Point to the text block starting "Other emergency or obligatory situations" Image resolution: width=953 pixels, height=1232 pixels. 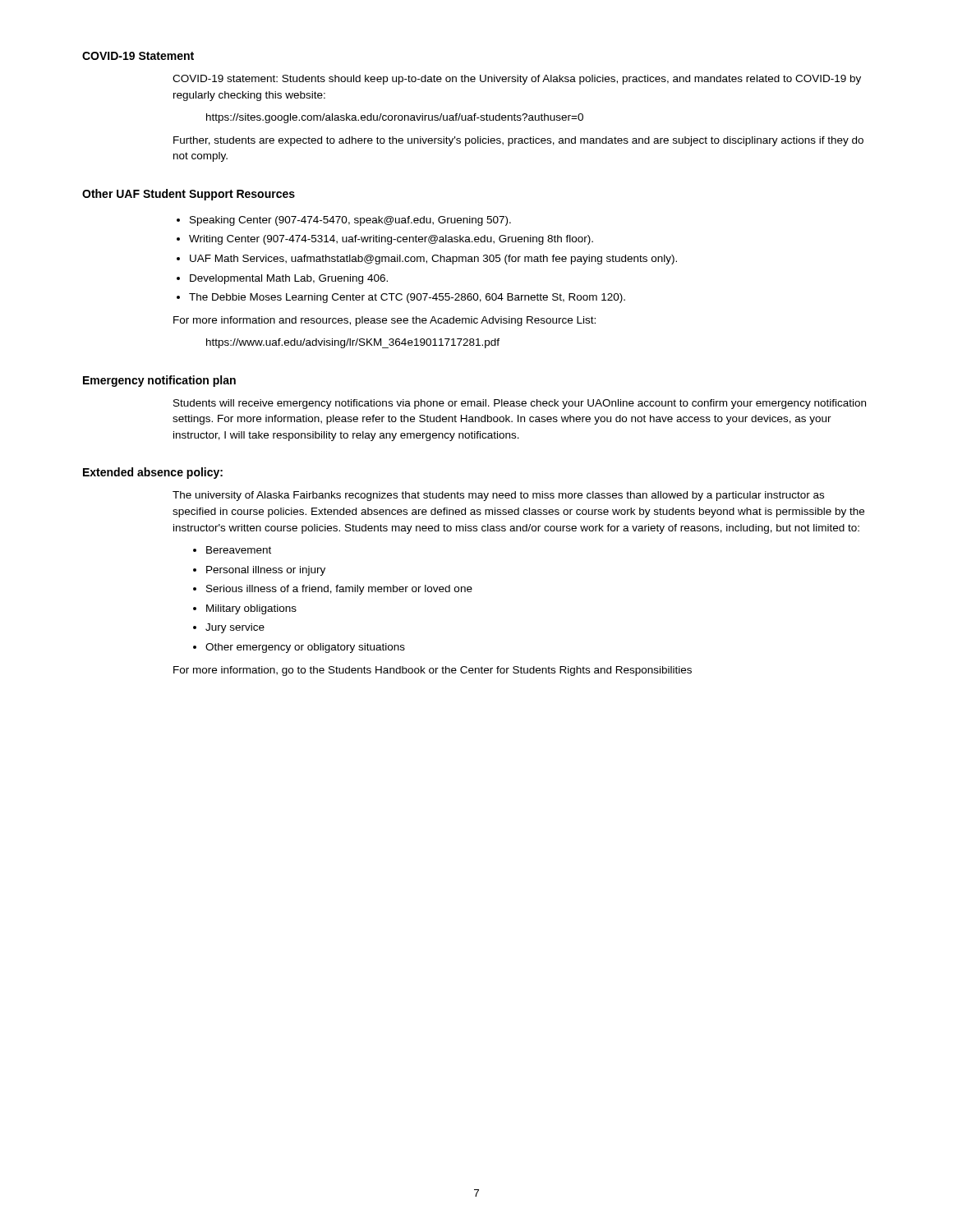tap(305, 647)
